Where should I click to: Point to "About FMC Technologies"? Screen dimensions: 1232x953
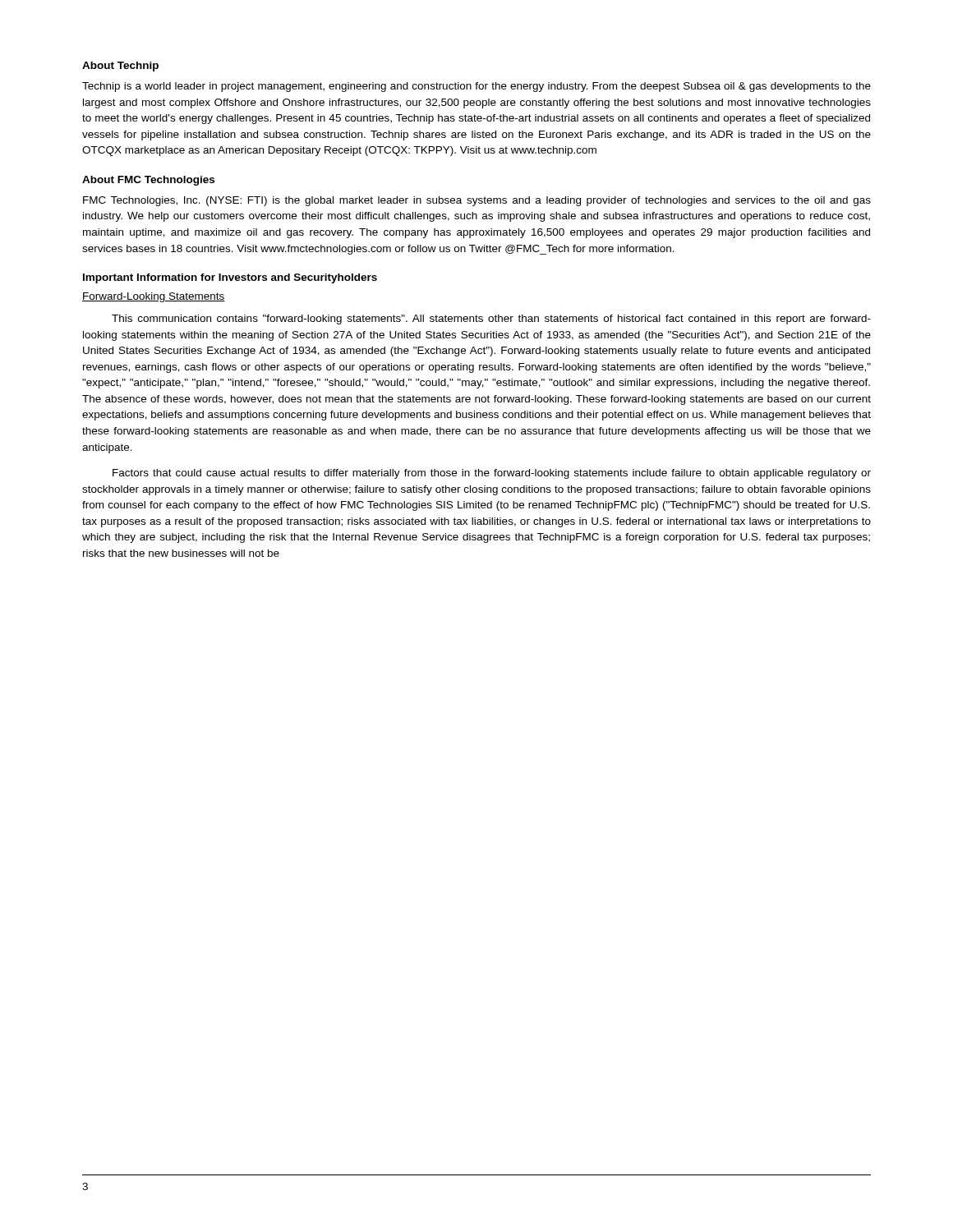pyautogui.click(x=149, y=179)
